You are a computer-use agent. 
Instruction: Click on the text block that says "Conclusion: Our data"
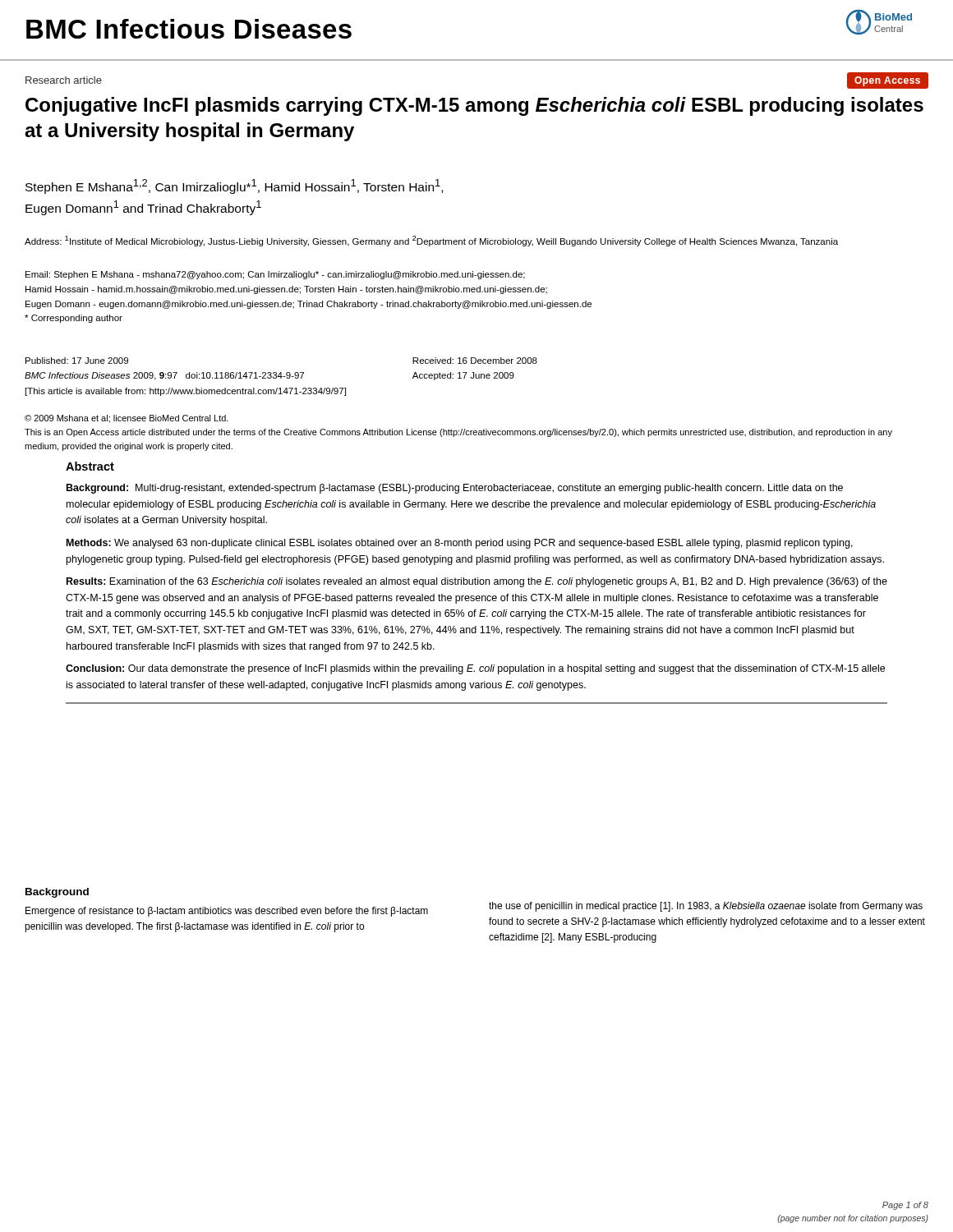click(476, 677)
